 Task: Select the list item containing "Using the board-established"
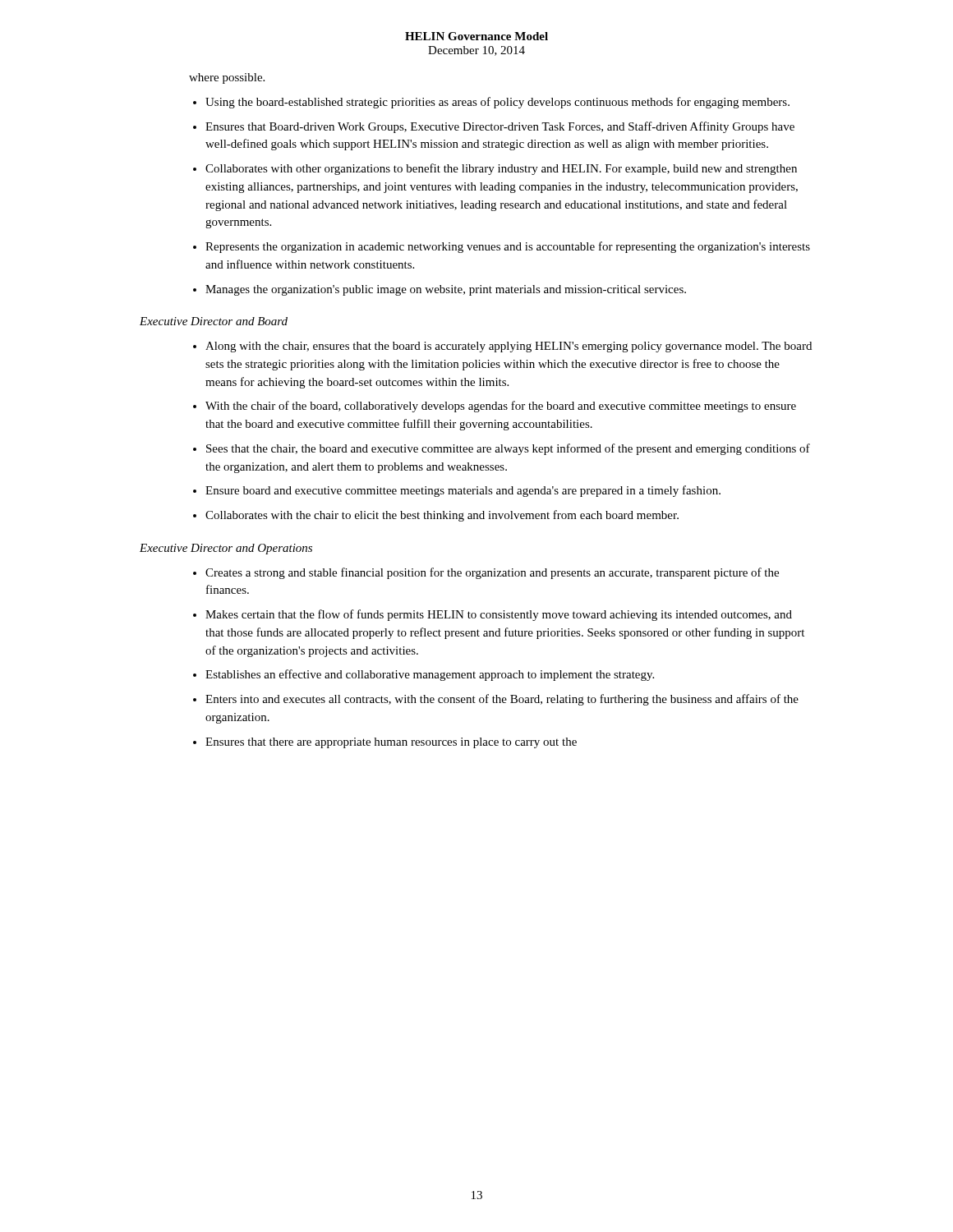click(x=498, y=102)
